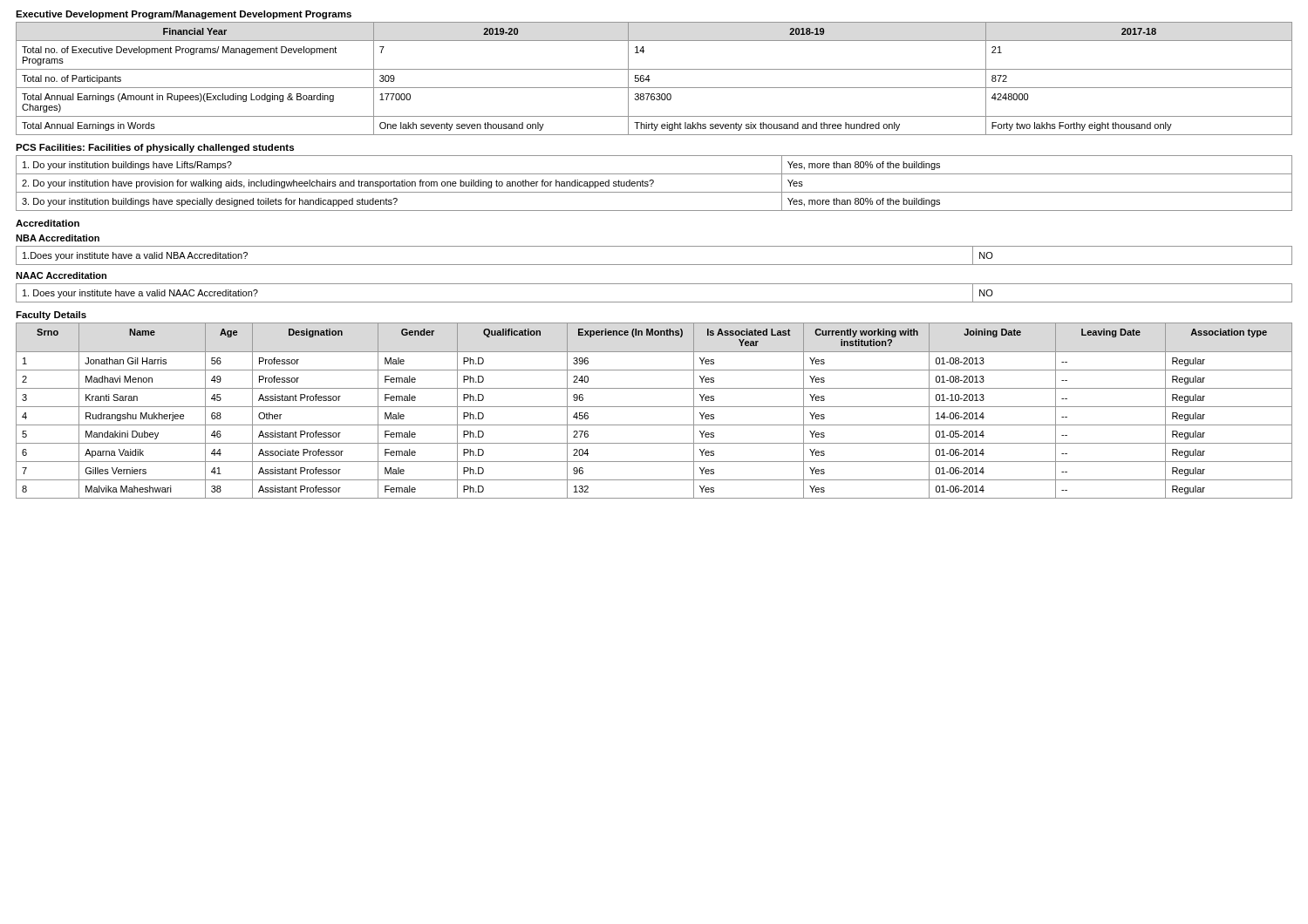Screen dimensions: 924x1308
Task: Find the table that mentions "2. Do your institution"
Action: (x=654, y=183)
